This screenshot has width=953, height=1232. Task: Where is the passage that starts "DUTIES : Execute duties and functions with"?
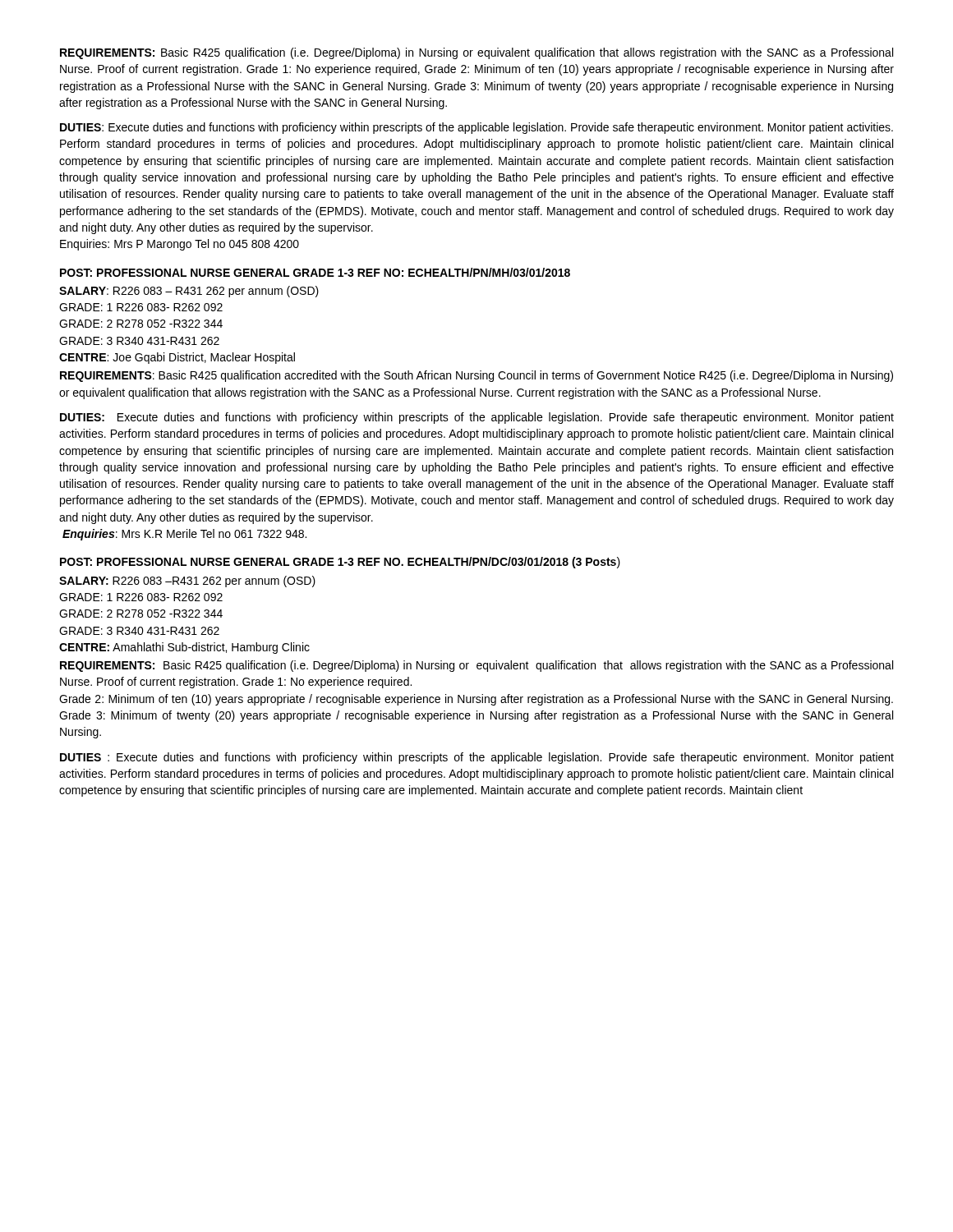pos(476,774)
